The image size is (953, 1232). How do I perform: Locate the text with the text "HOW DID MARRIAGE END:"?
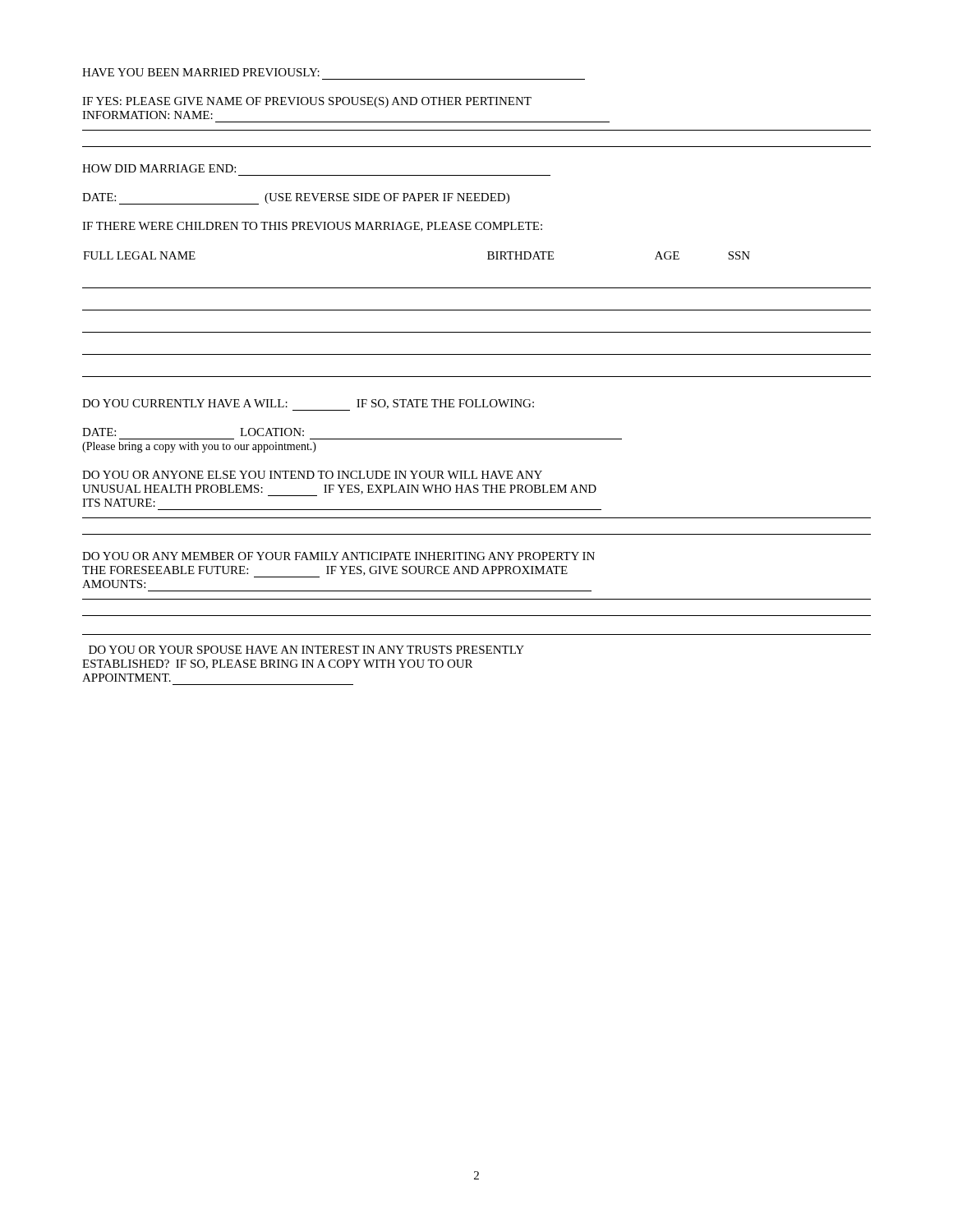coord(316,169)
